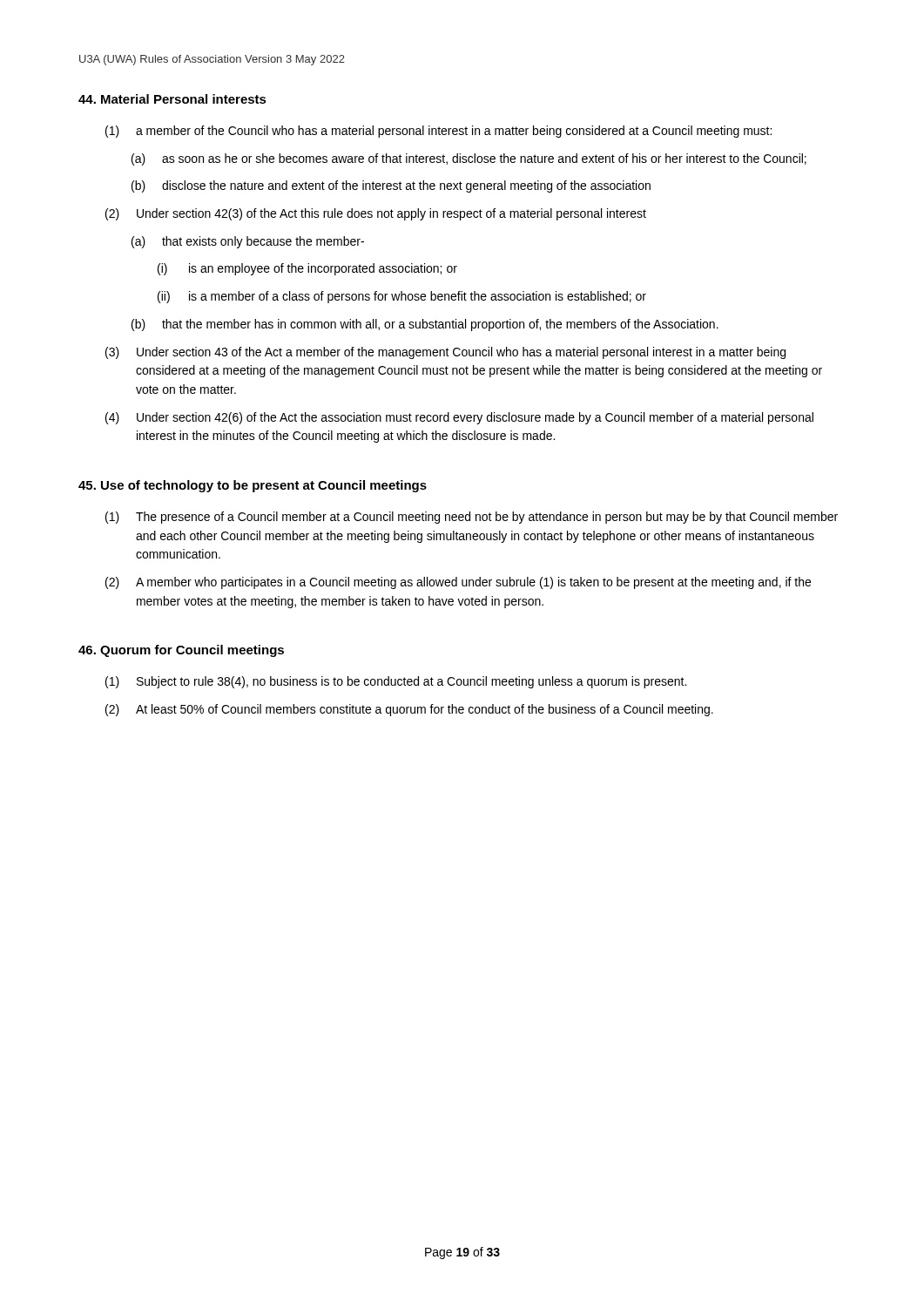The width and height of the screenshot is (924, 1307).
Task: Locate the section header that says "44. Material Personal interests"
Action: 172,99
